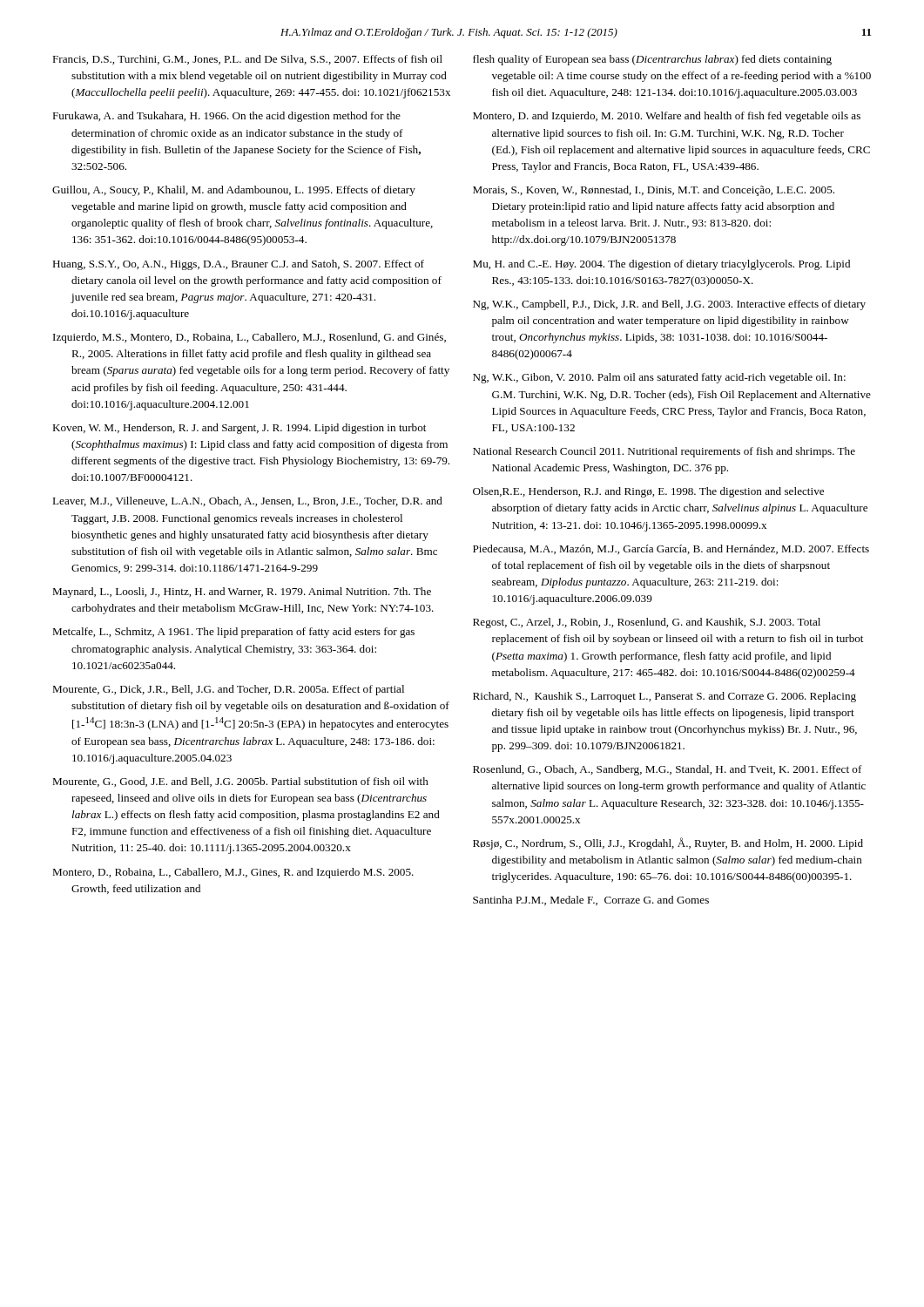Point to the text starting "Richard, N., Kaushik S., Larroquet L., Panserat"
Viewport: 924px width, 1307px height.
click(x=665, y=721)
